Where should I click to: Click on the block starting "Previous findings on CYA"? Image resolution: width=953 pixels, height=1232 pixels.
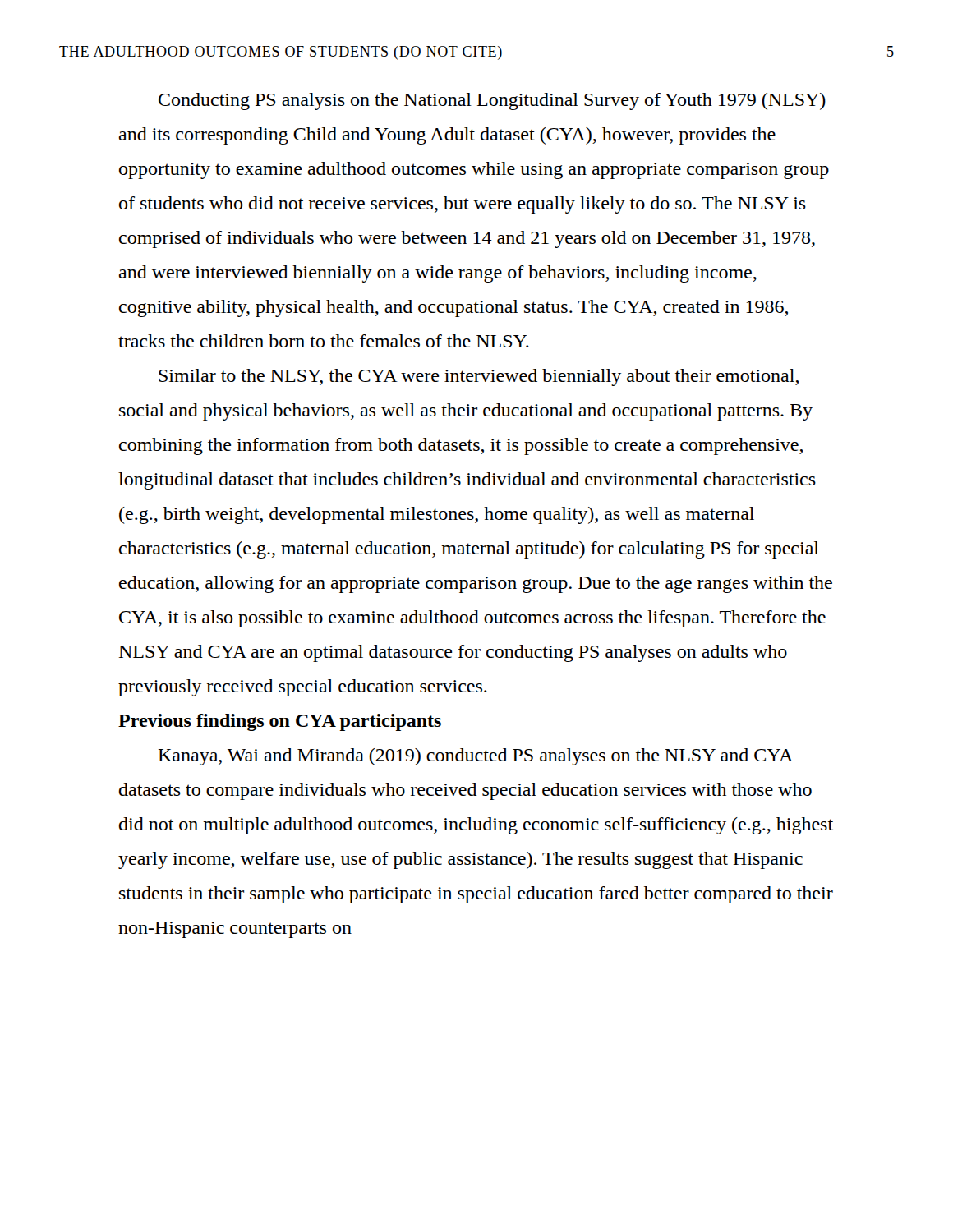click(x=280, y=720)
